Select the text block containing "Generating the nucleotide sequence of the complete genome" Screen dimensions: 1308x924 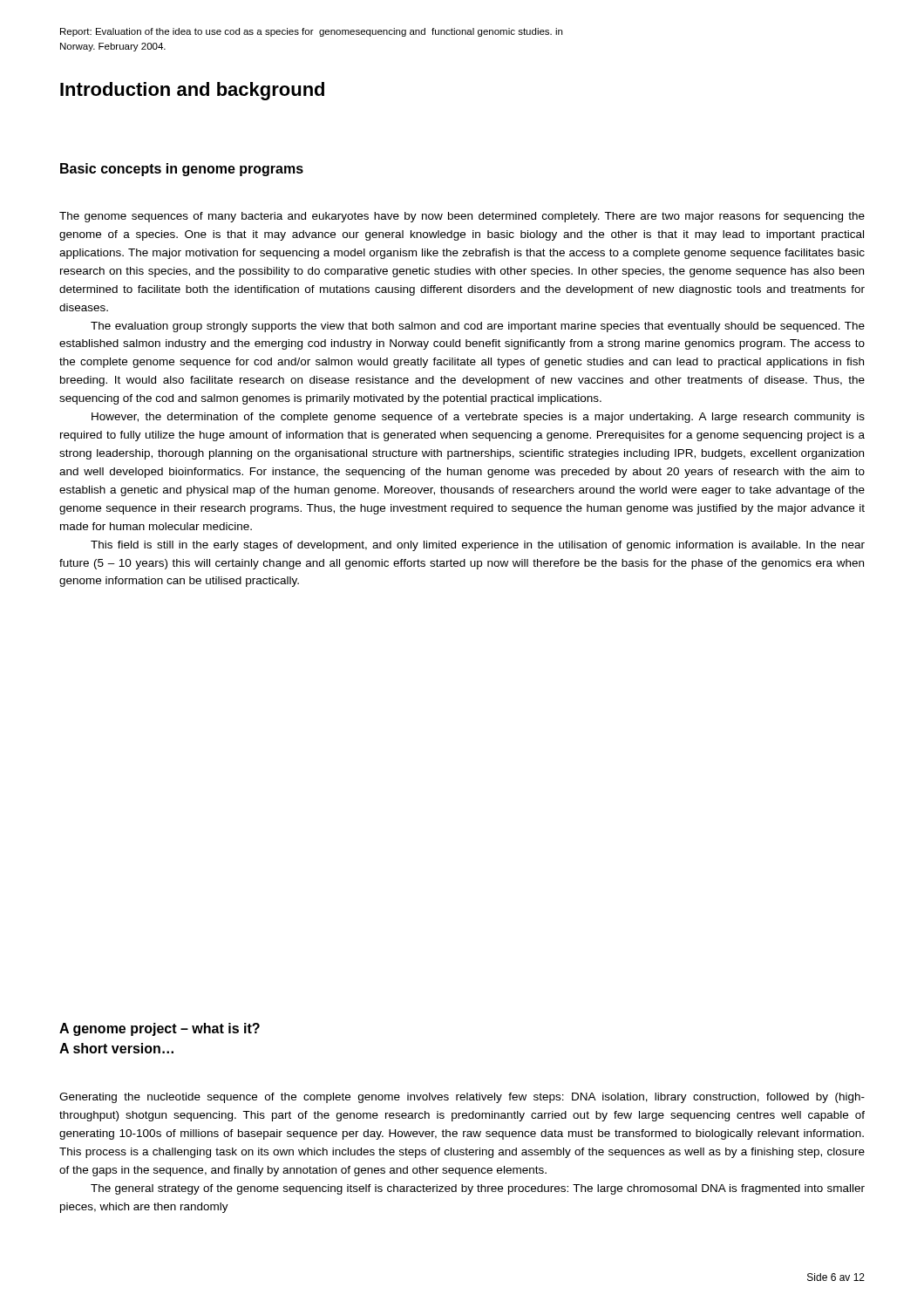462,1152
